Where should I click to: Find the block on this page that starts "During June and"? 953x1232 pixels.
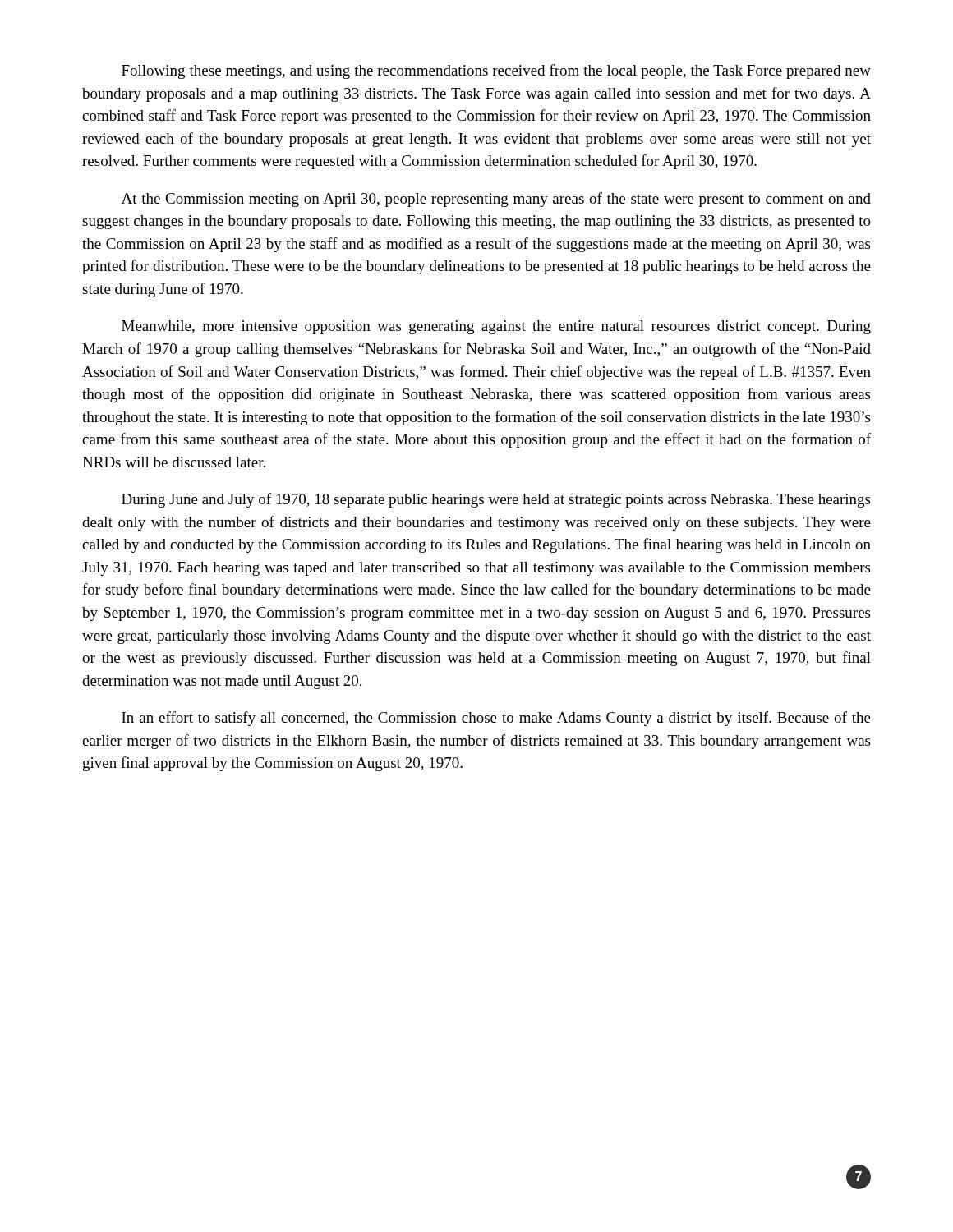(x=476, y=590)
